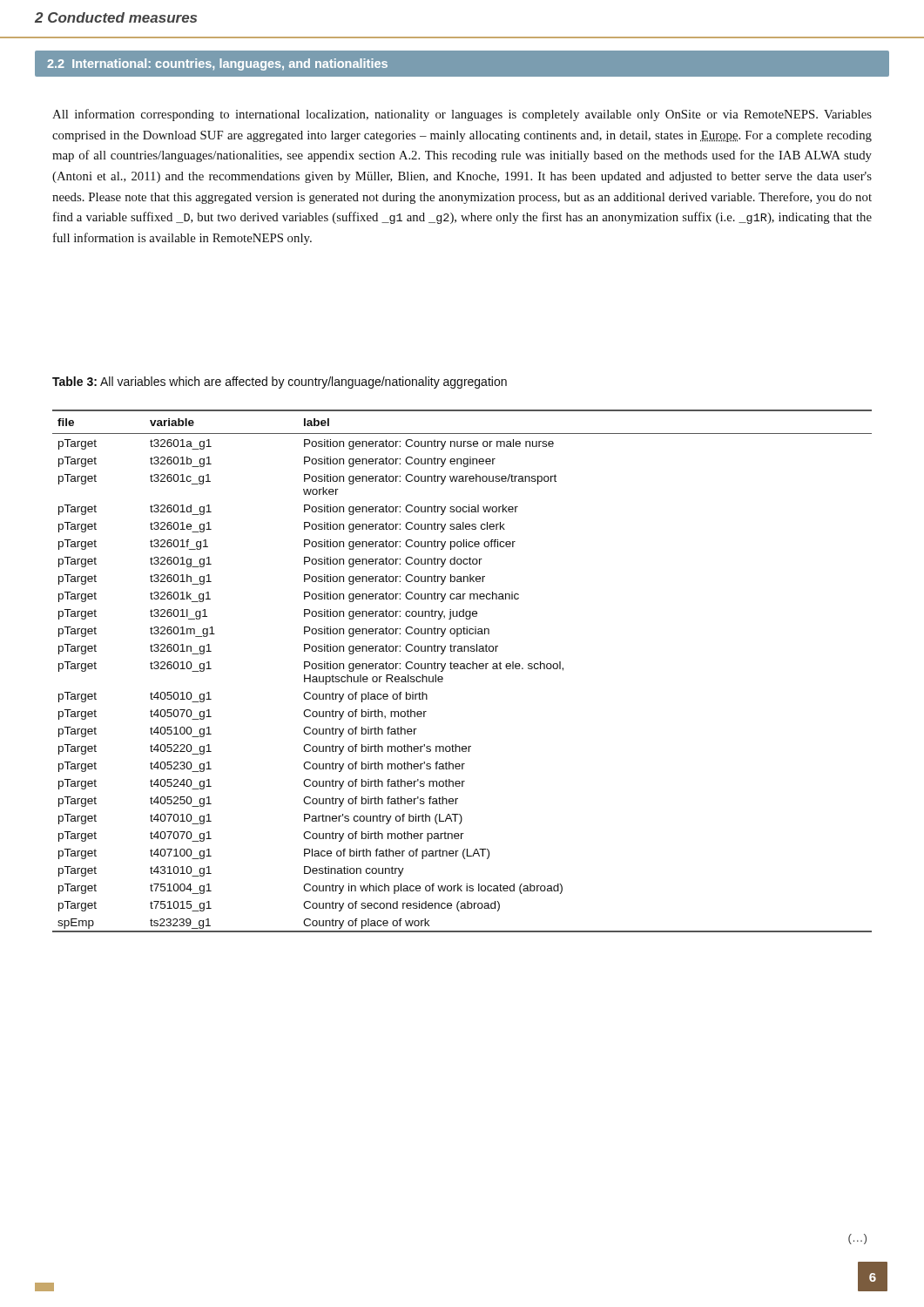Locate the section header that reads "2.2 International: countries, languages, and nationalities"
Image resolution: width=924 pixels, height=1307 pixels.
[x=218, y=64]
